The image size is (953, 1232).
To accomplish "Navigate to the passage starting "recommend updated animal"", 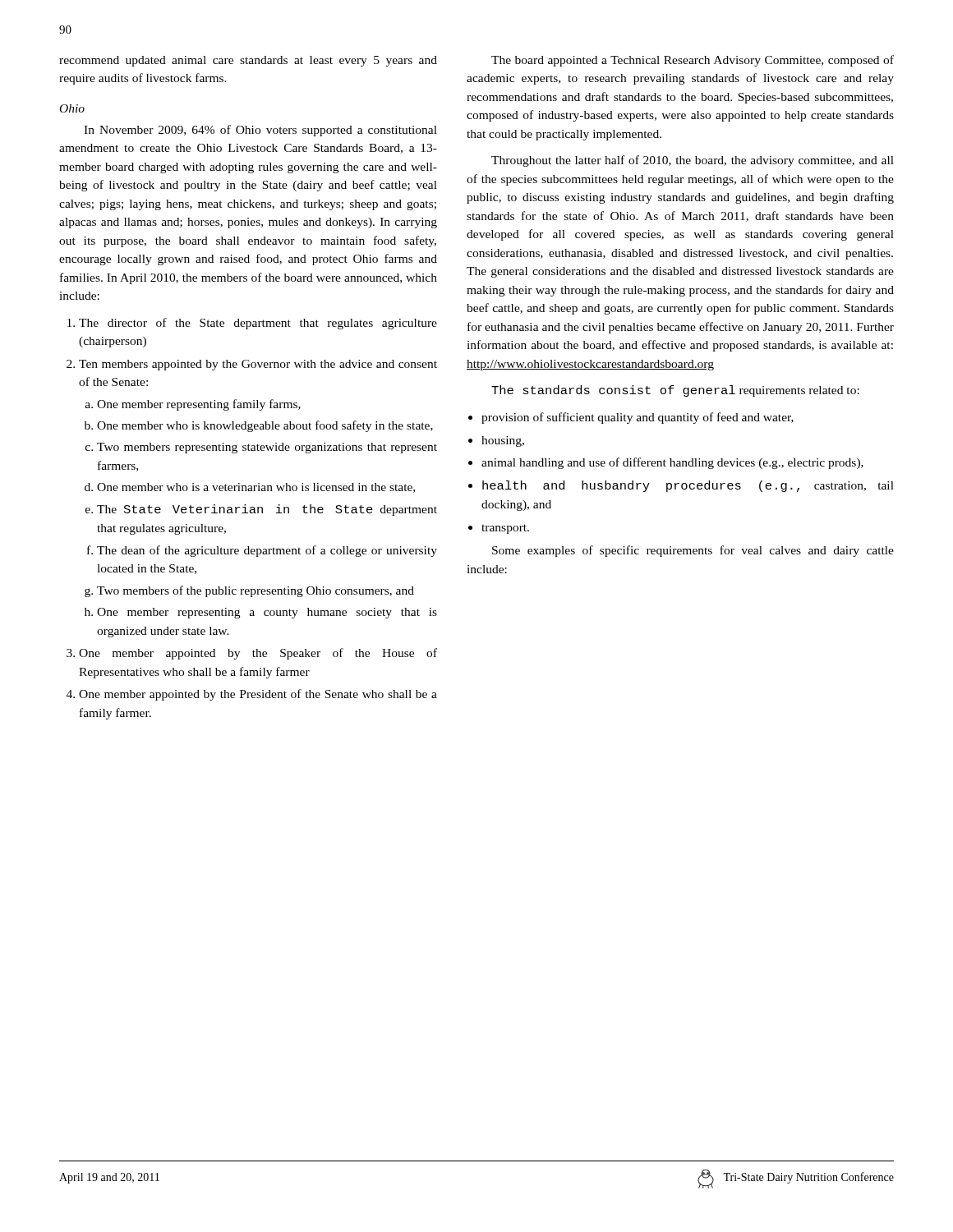I will click(x=248, y=69).
